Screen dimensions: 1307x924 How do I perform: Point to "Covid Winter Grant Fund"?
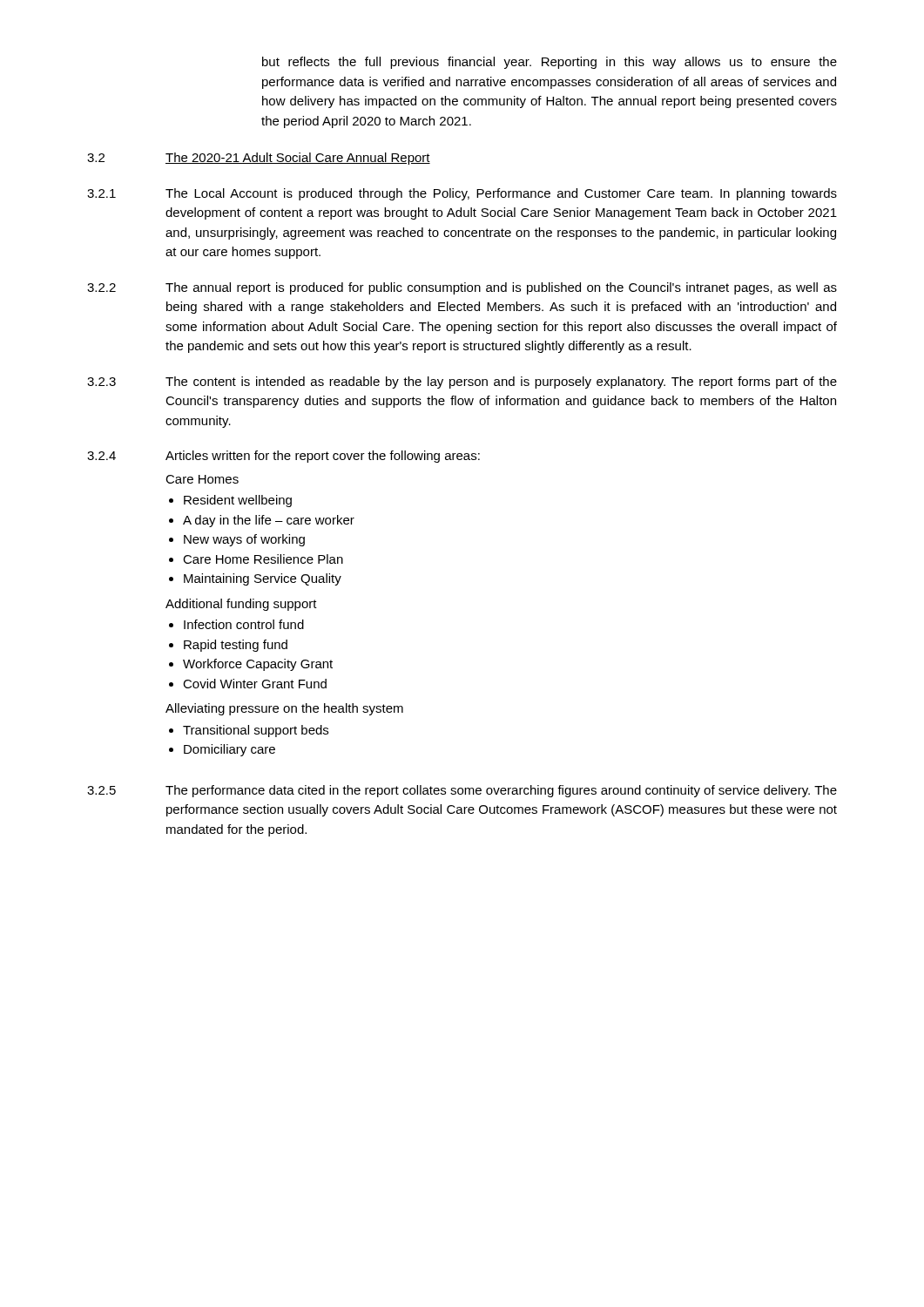(x=255, y=683)
